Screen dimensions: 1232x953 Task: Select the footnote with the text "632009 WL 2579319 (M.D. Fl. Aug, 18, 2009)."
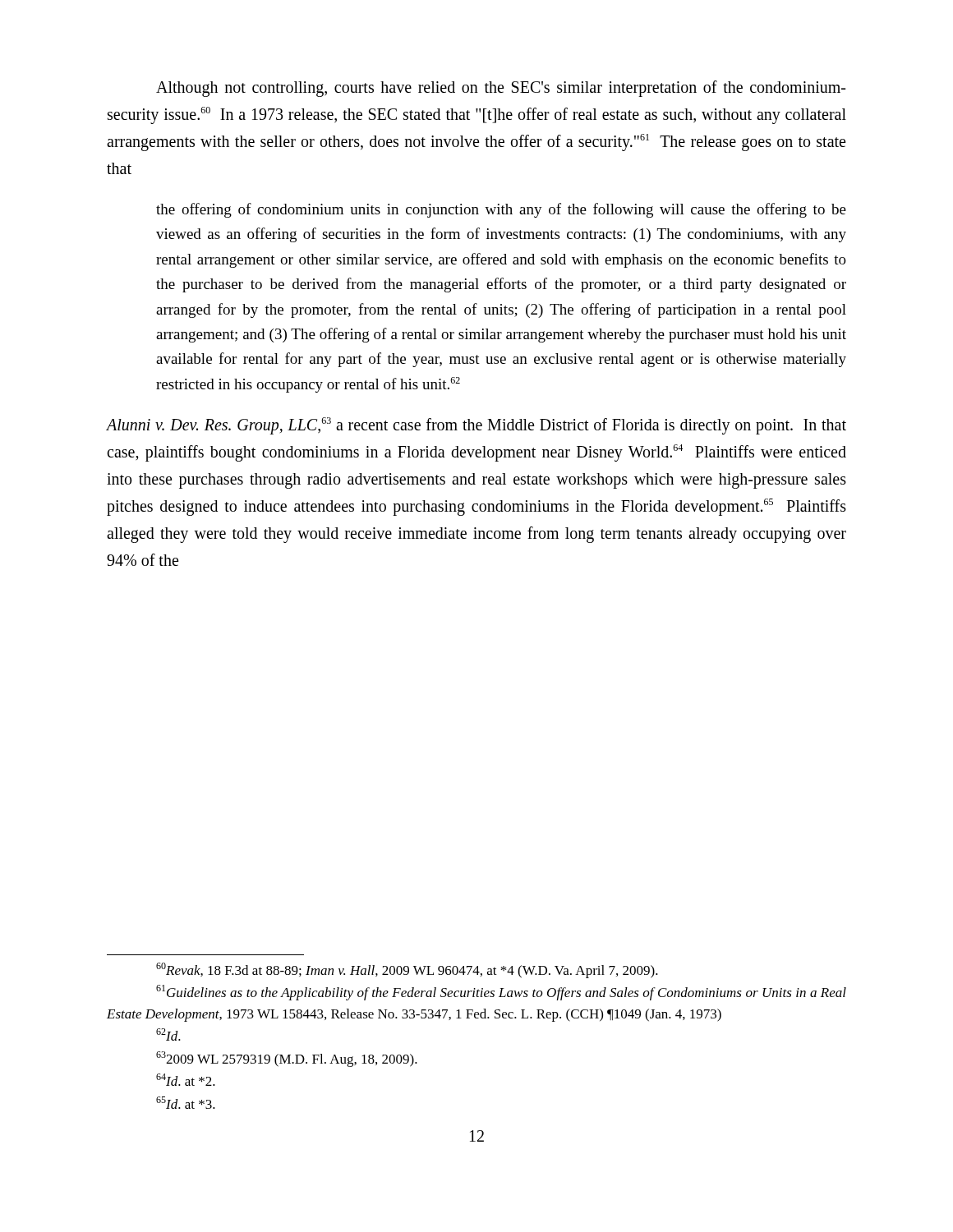click(x=287, y=1058)
